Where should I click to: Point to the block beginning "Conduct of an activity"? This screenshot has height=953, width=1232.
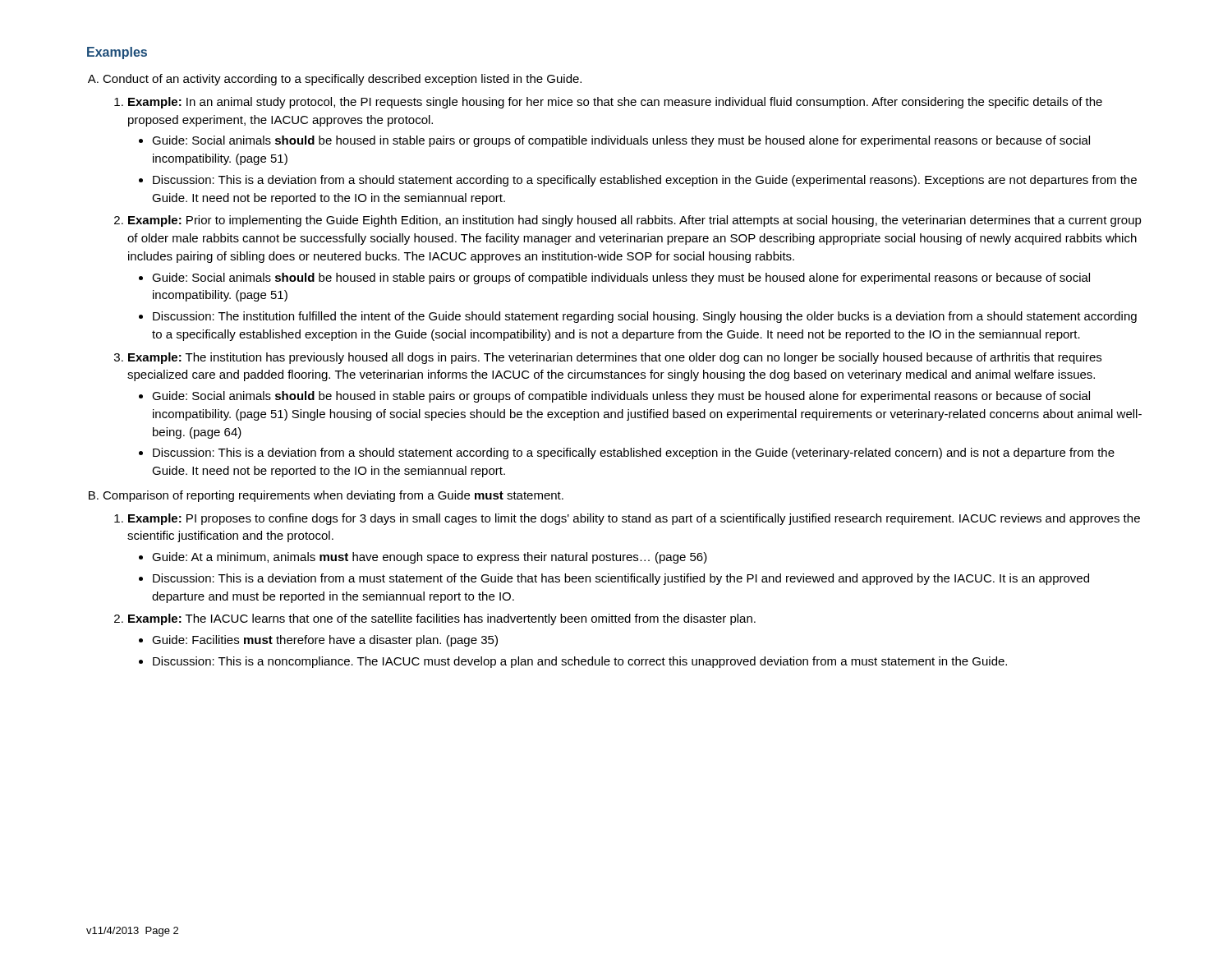pos(624,276)
